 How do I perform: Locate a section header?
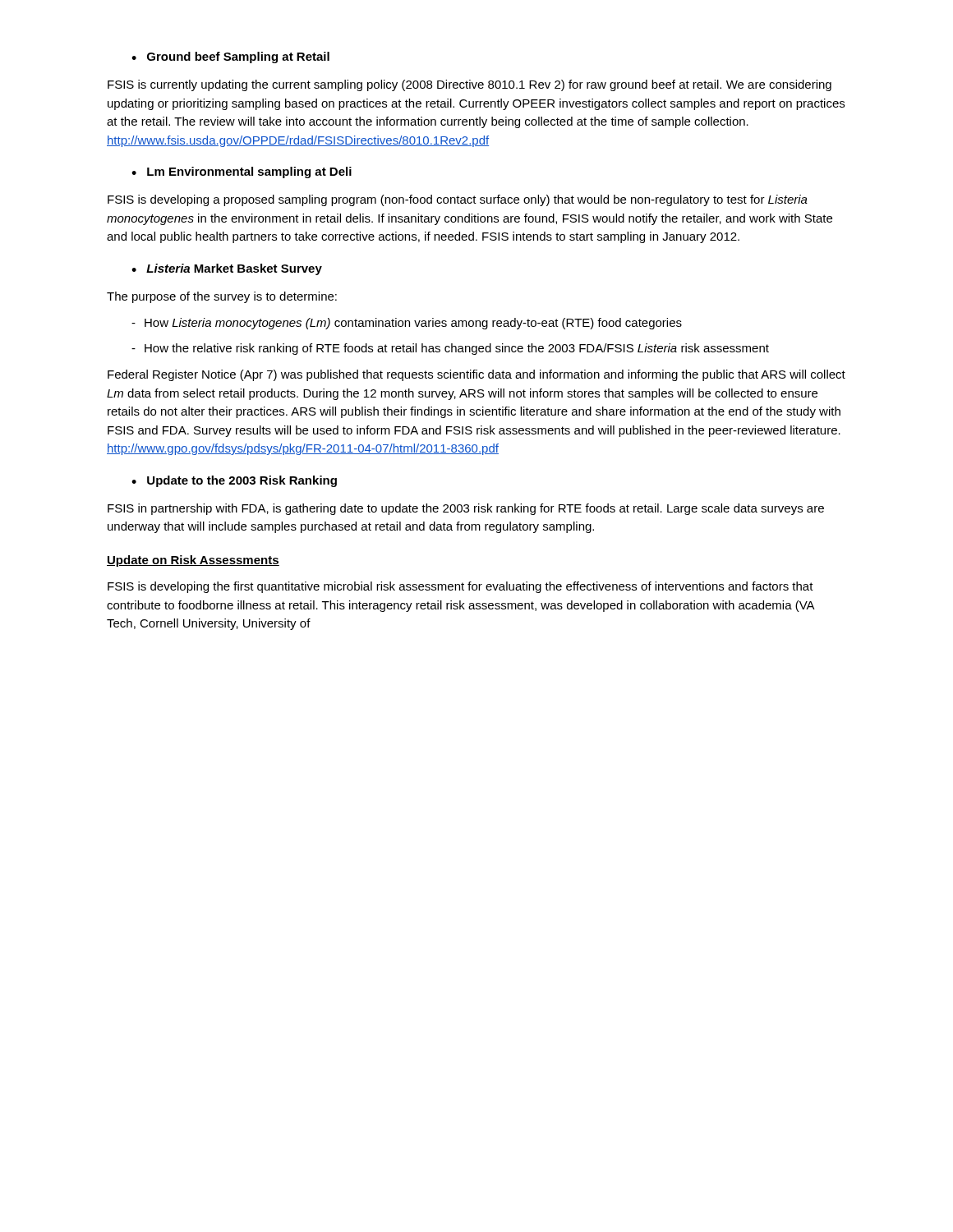coord(476,560)
